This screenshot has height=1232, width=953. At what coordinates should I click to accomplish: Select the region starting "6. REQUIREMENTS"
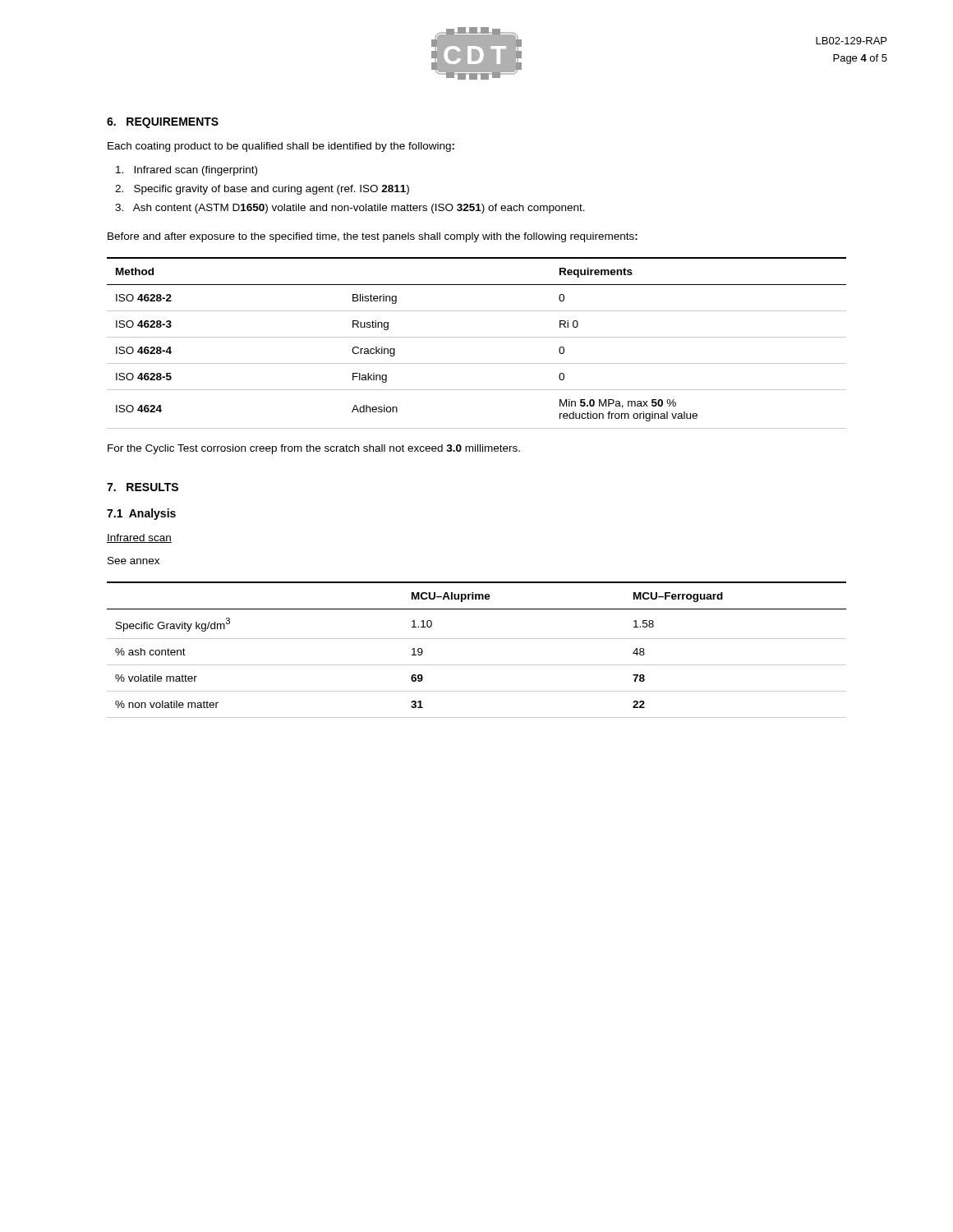click(163, 122)
